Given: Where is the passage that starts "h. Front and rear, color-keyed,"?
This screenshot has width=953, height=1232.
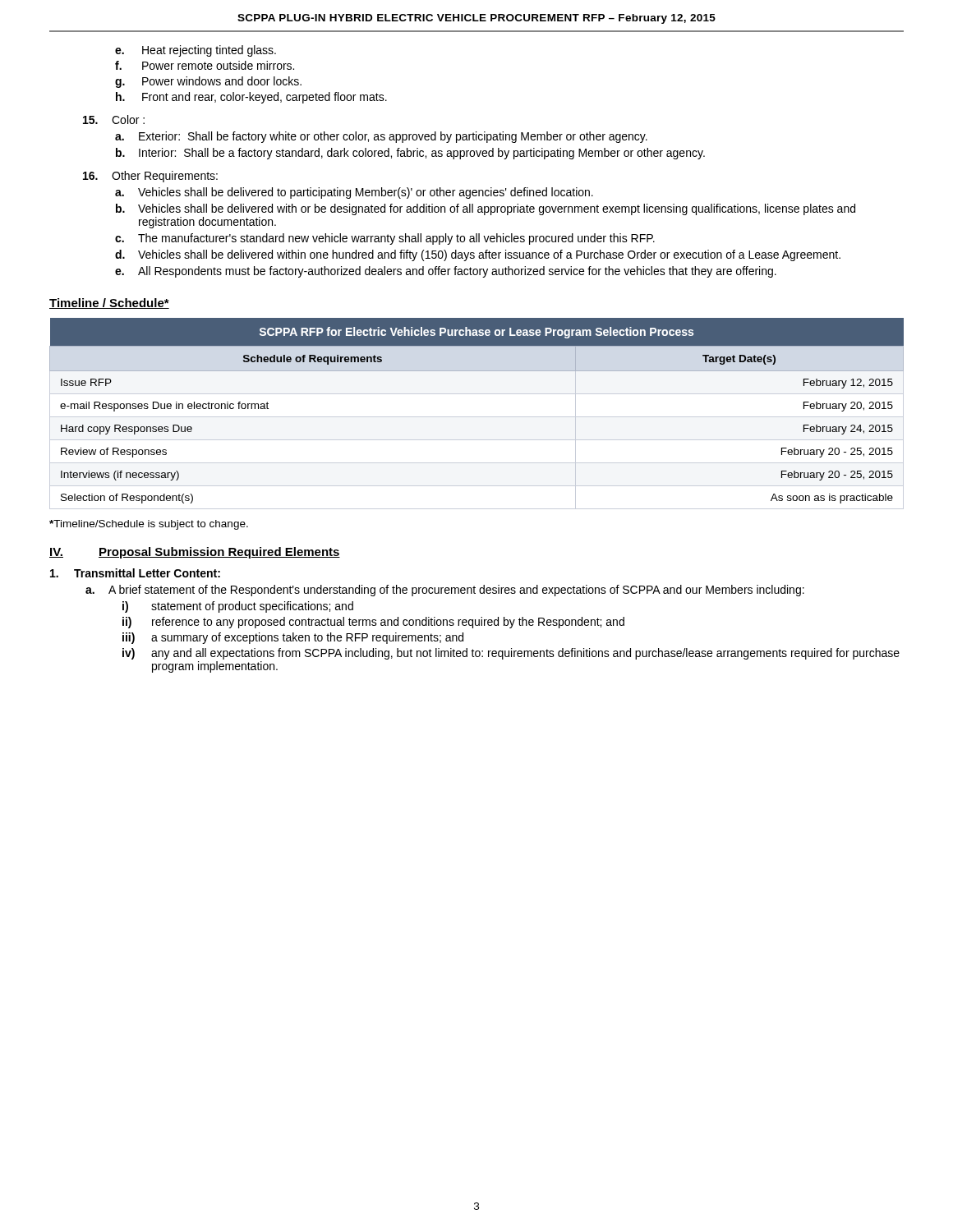Looking at the screenshot, I should (x=251, y=98).
